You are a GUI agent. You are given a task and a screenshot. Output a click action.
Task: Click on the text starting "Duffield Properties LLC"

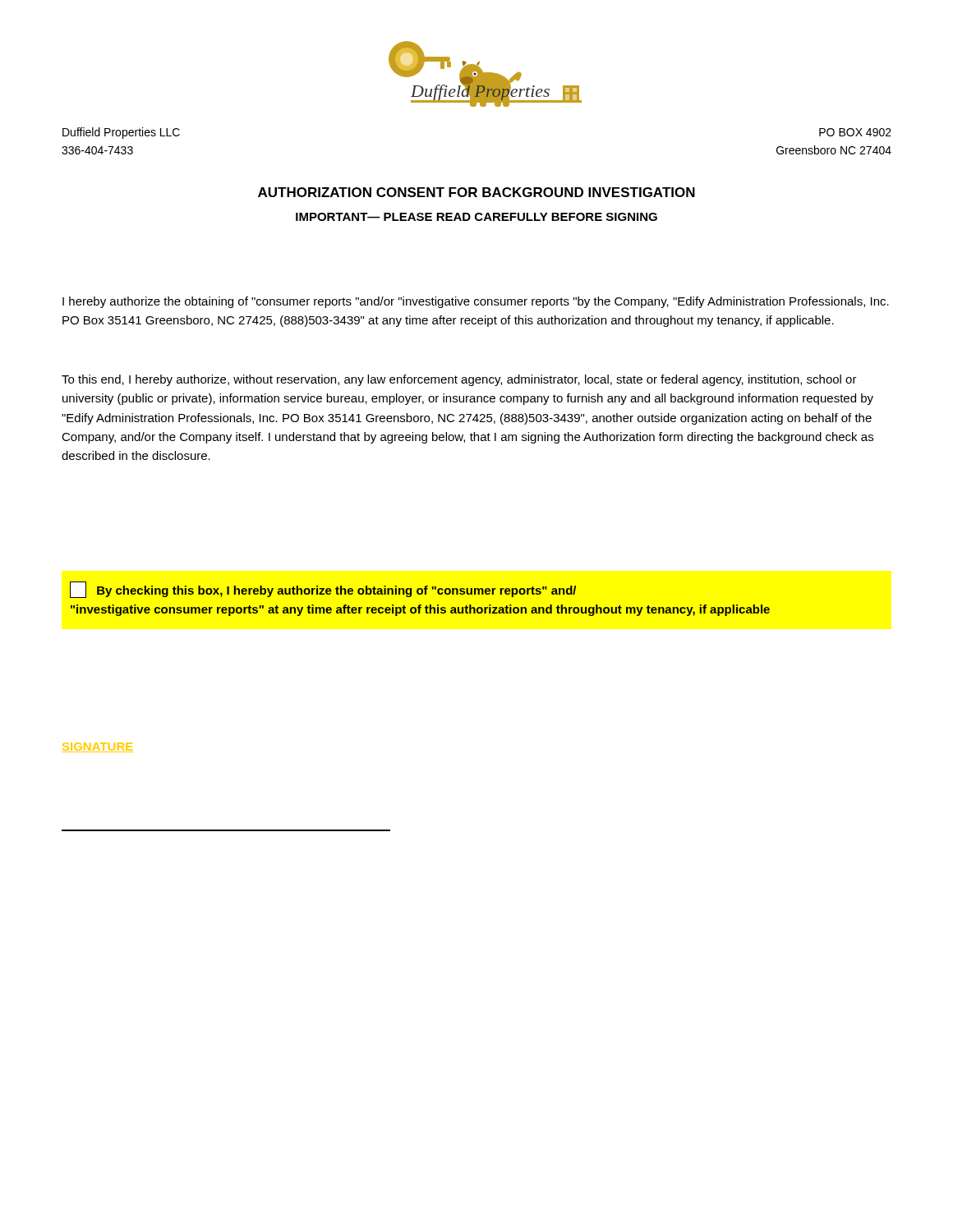point(121,141)
